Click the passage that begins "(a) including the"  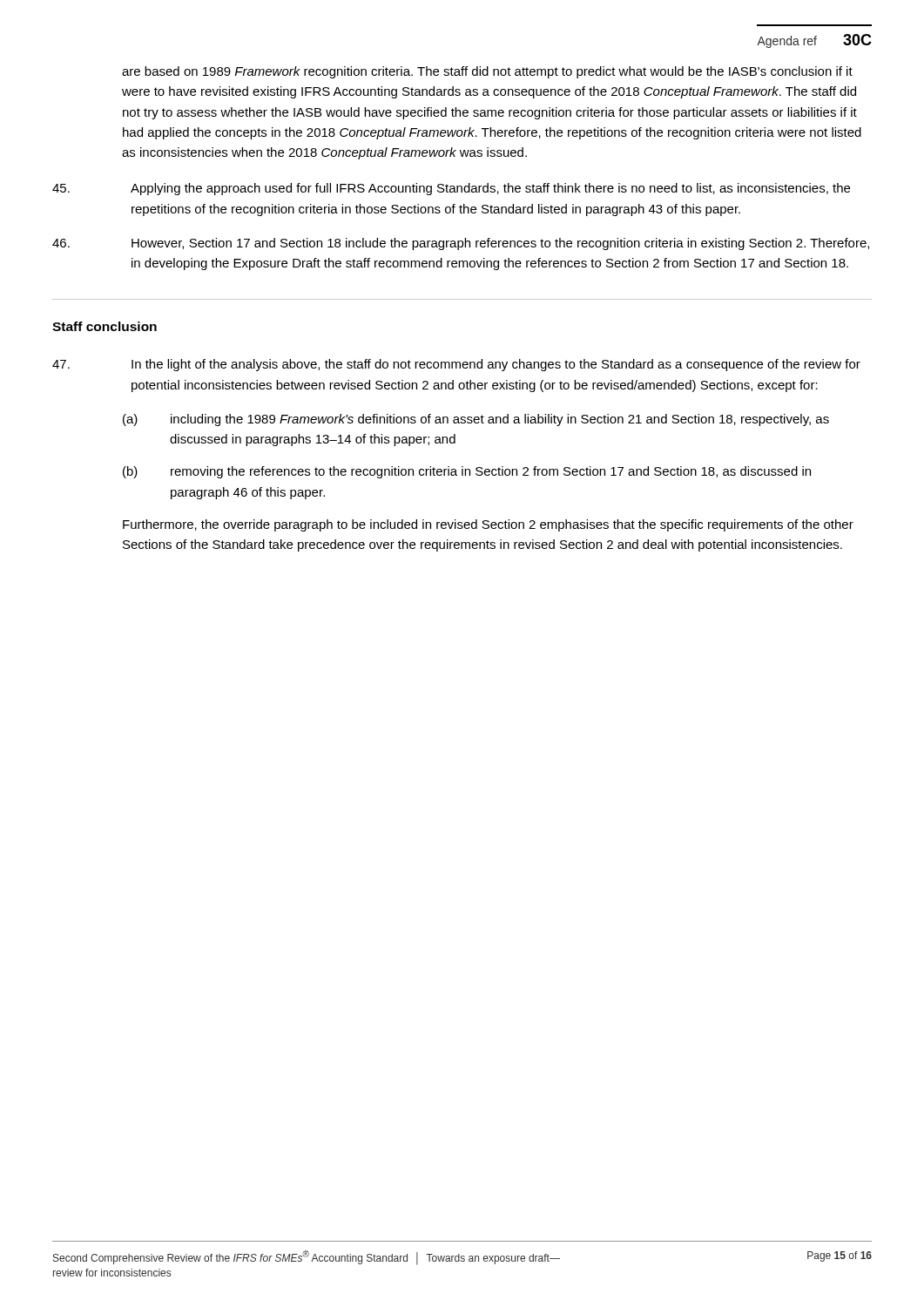point(497,429)
